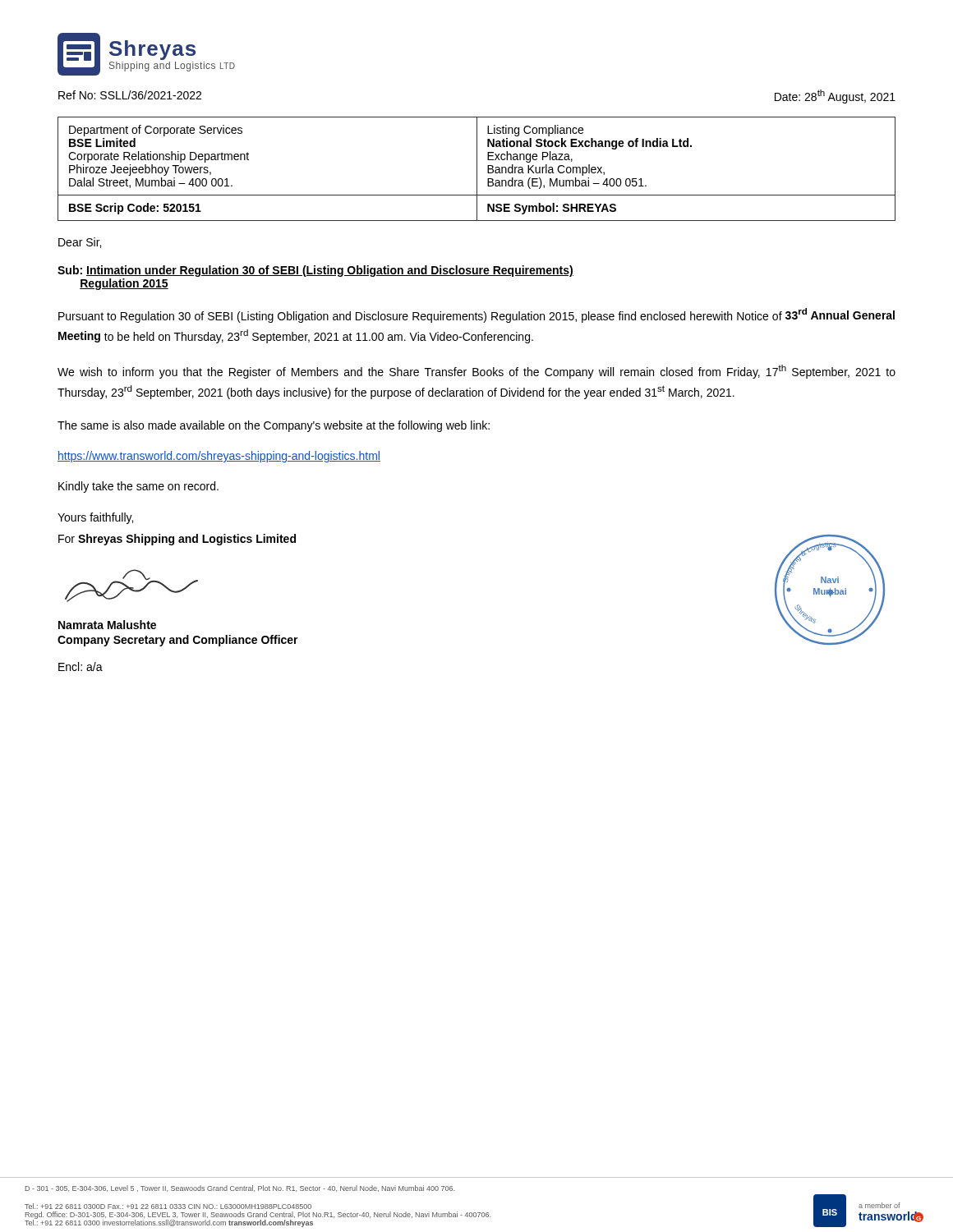
Task: Locate the text "Ref No: SSLL/36/2021-2022 Date: 28th August, 2021"
Action: tap(129, 97)
